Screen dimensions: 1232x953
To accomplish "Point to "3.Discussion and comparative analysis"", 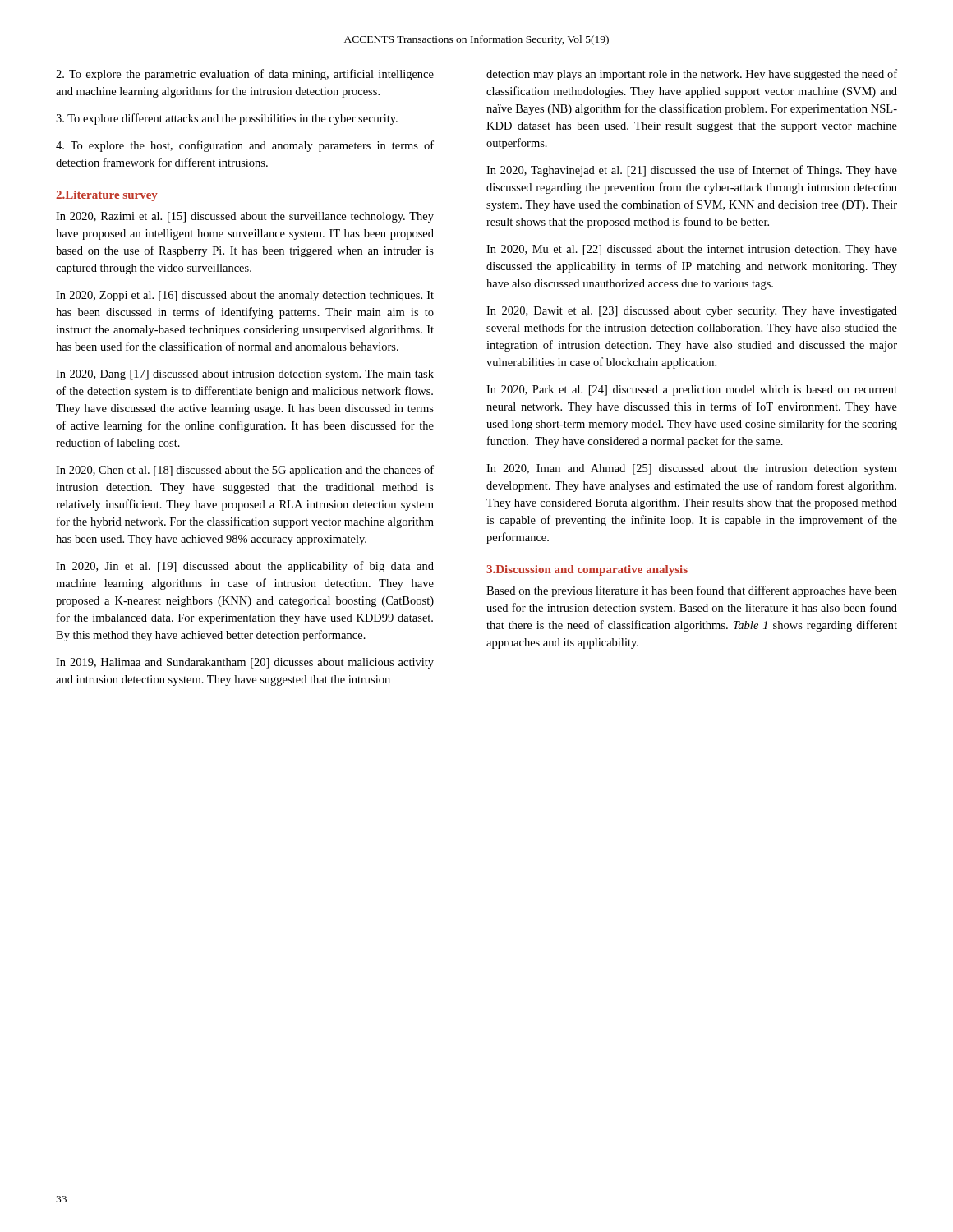I will tap(587, 569).
